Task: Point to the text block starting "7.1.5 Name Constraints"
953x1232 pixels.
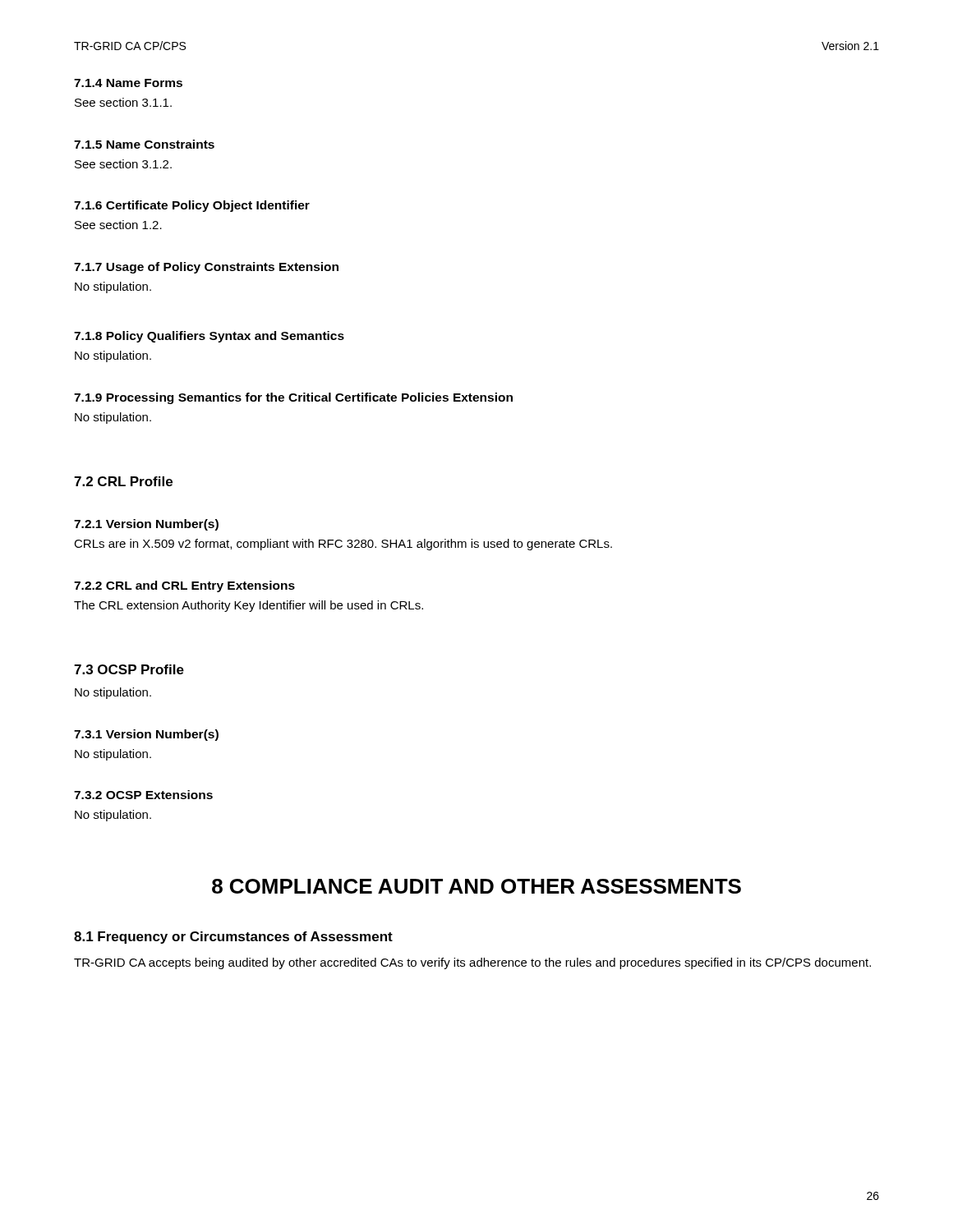Action: tap(144, 144)
